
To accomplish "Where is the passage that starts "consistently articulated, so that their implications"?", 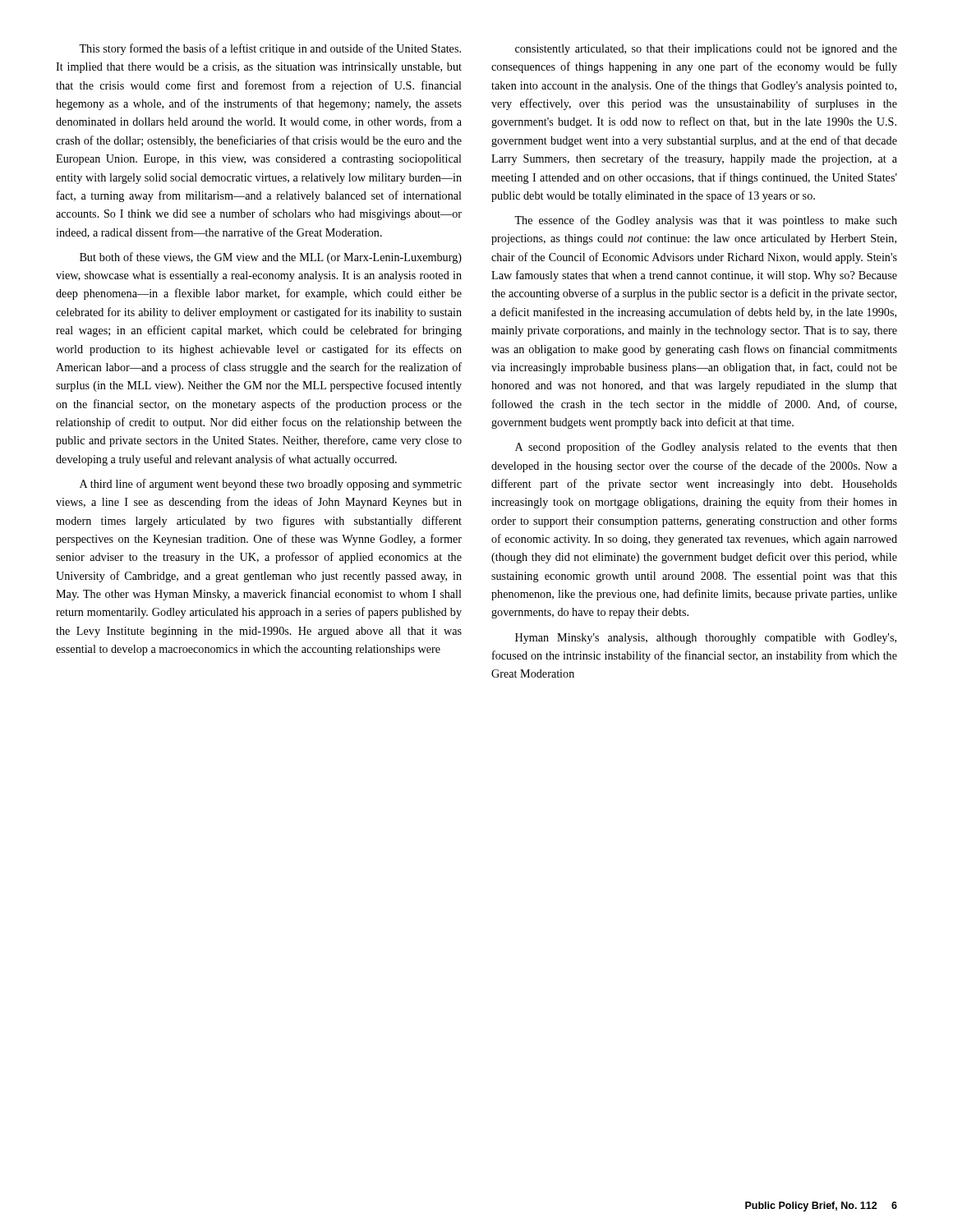I will (694, 361).
